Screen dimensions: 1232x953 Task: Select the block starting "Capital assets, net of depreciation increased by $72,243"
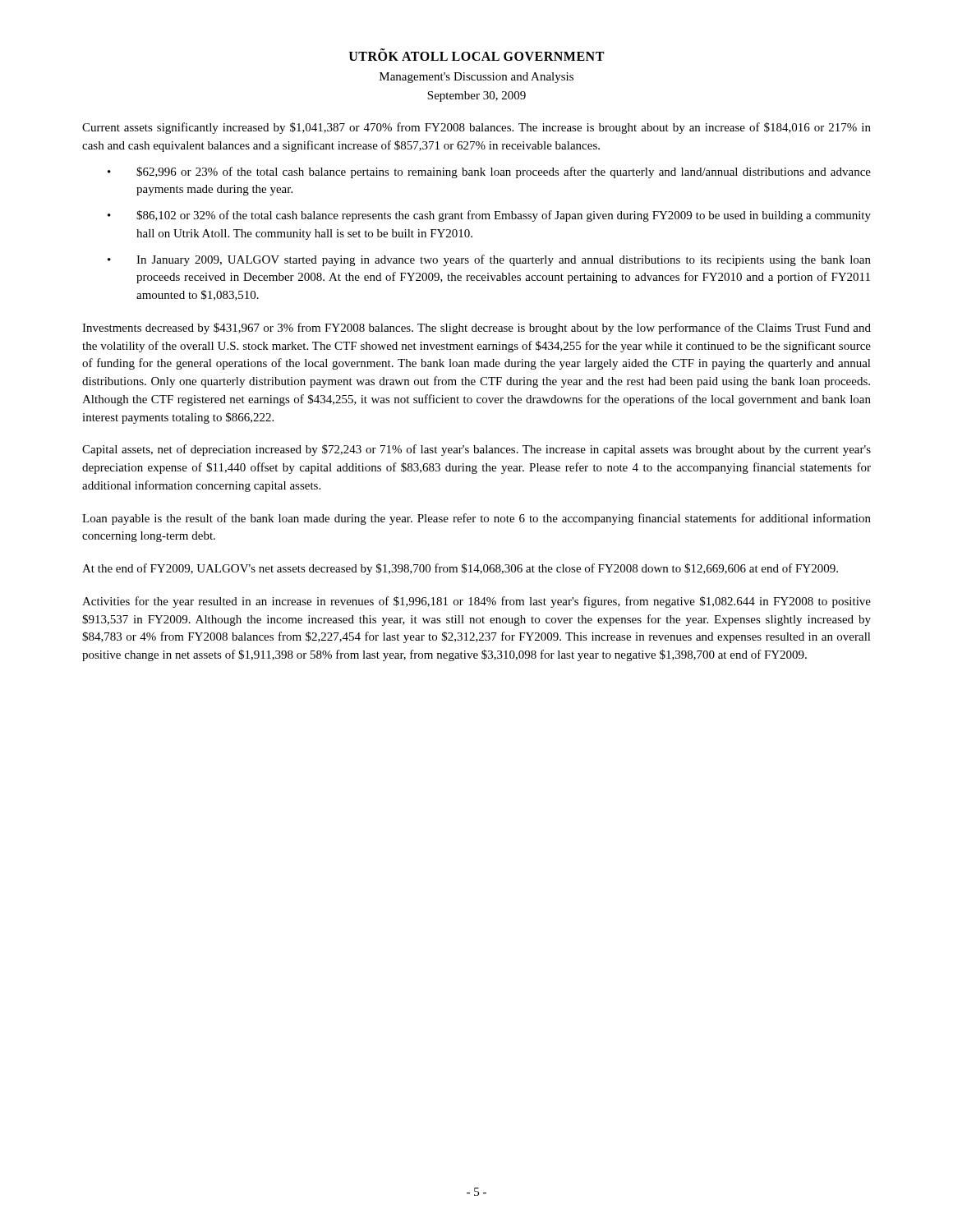pos(476,467)
